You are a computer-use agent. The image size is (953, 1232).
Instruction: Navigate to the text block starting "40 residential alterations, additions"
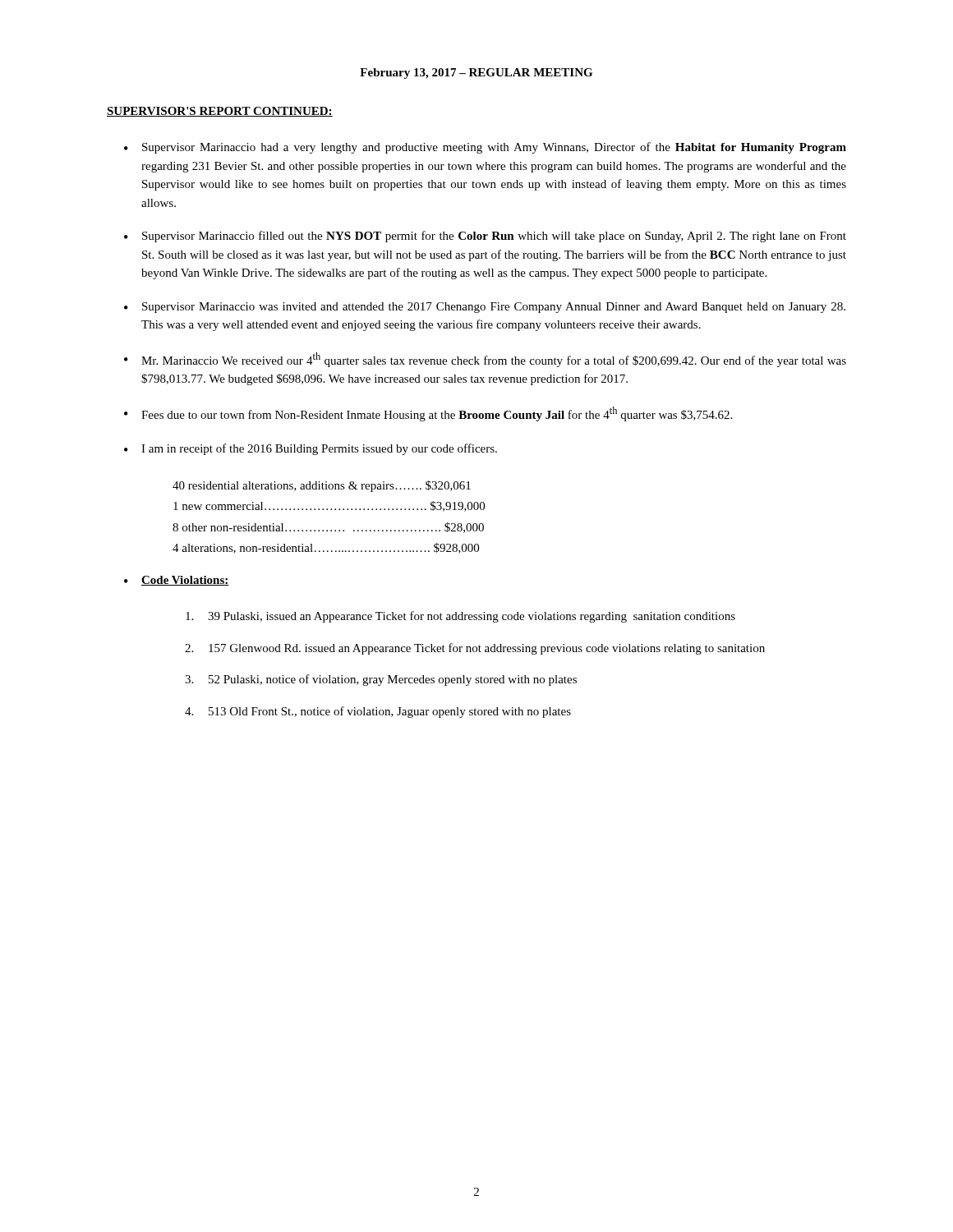(329, 517)
